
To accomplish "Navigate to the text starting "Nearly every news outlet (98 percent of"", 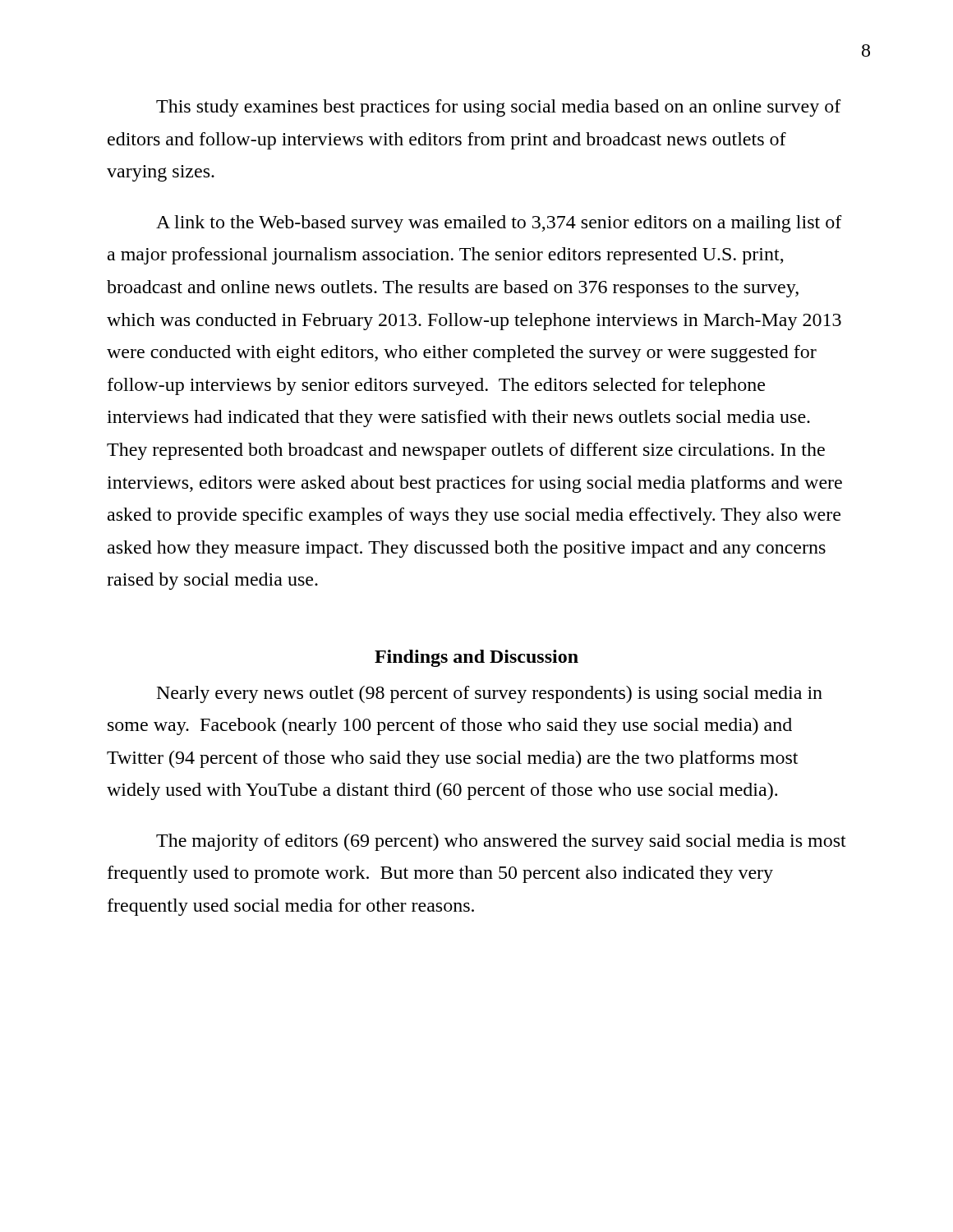I will (465, 741).
